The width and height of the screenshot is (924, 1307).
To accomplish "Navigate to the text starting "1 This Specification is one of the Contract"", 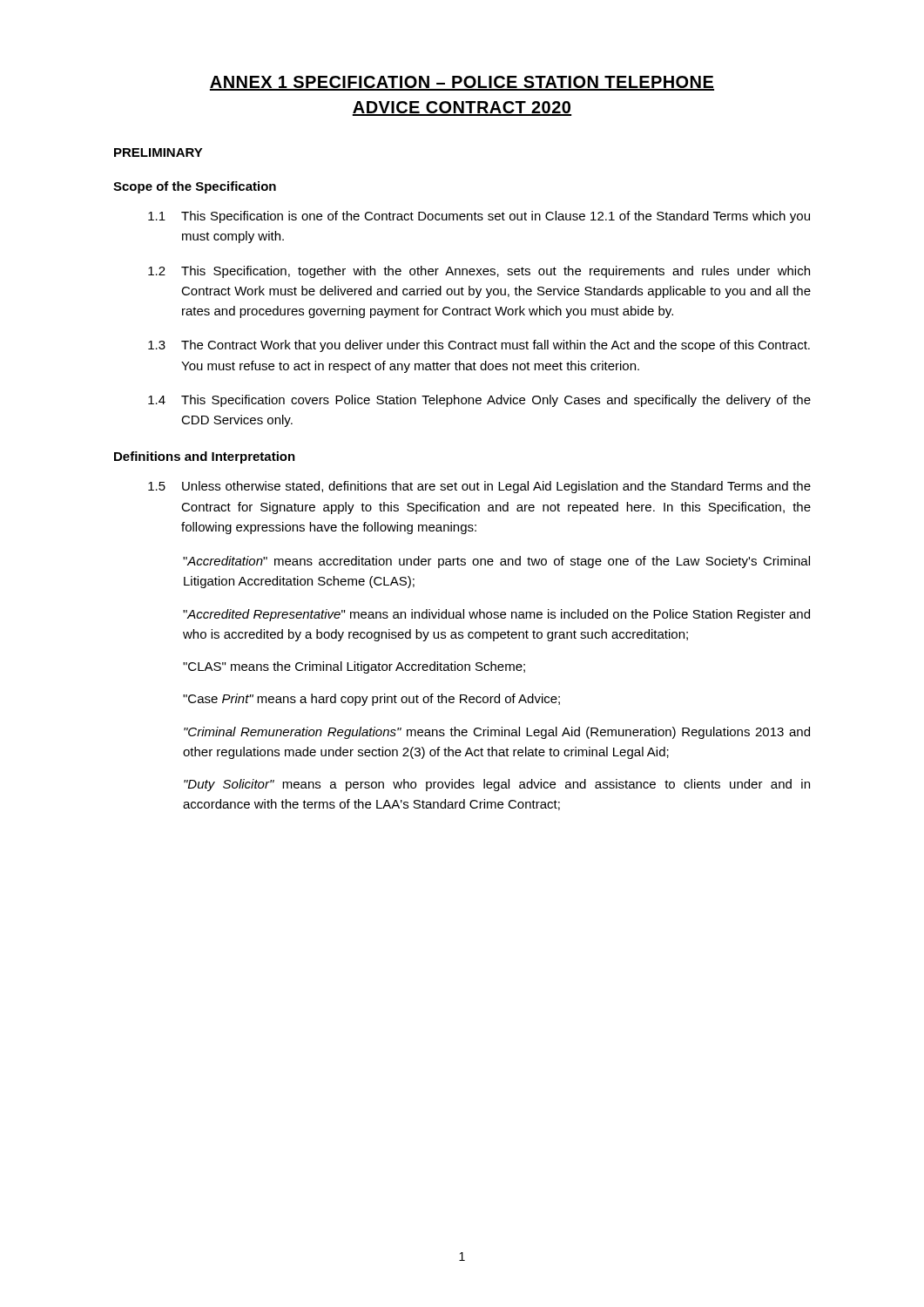I will click(x=462, y=226).
